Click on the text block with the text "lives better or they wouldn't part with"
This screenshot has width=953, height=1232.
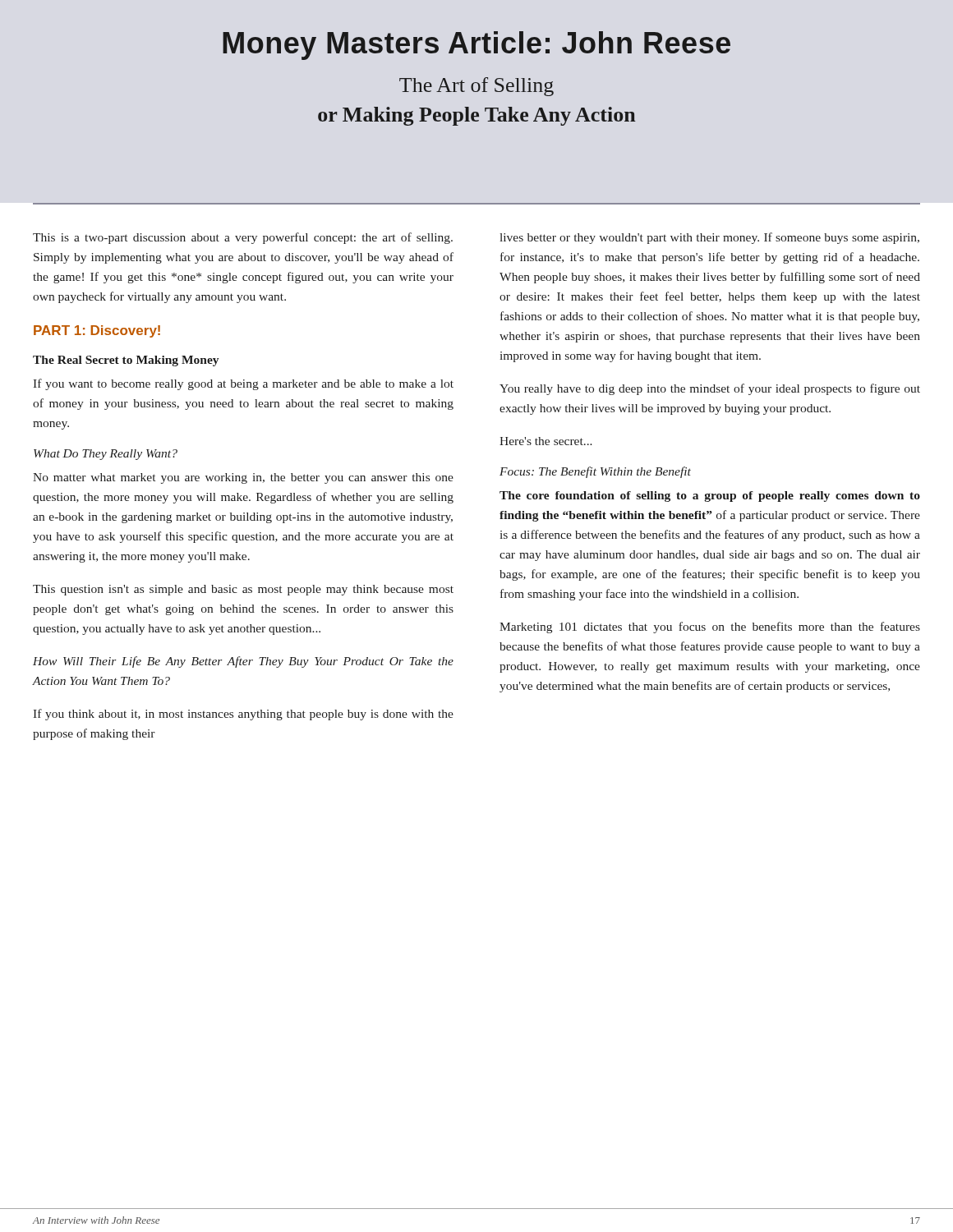point(710,296)
